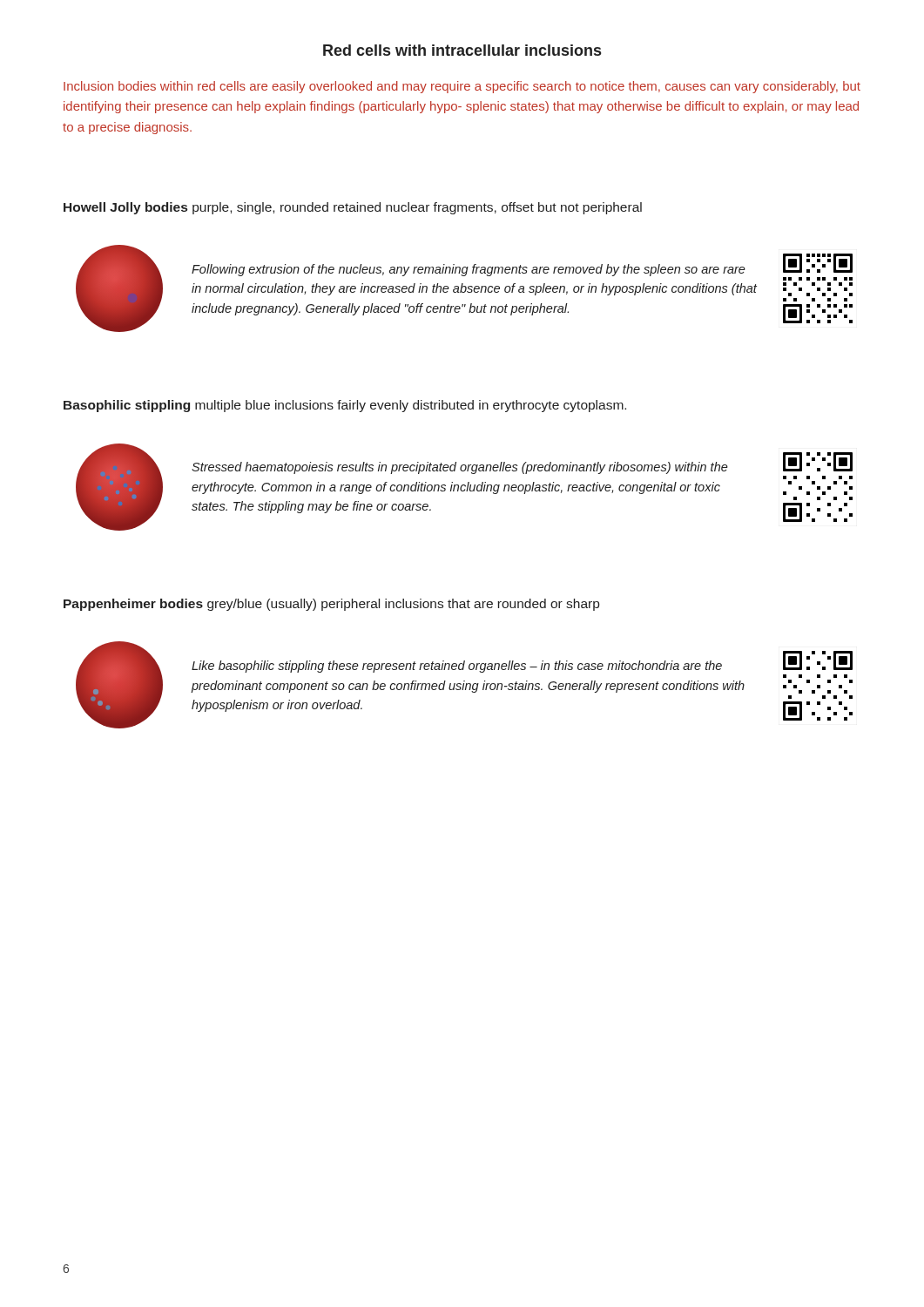924x1307 pixels.
Task: Point to the region starting "Stressed haematopoiesis results in precipitated organelles (predominantly"
Action: point(460,487)
